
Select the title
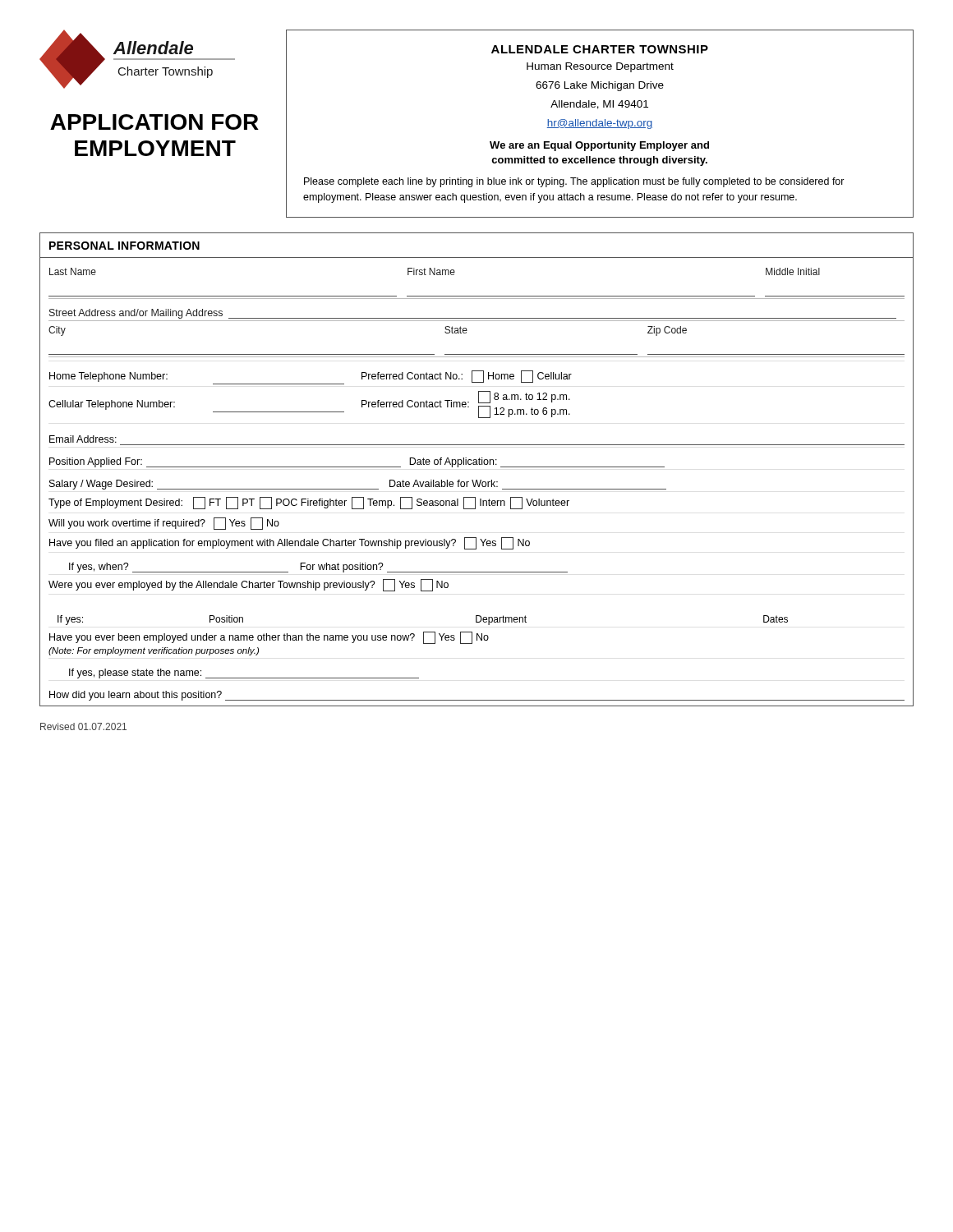[x=154, y=135]
